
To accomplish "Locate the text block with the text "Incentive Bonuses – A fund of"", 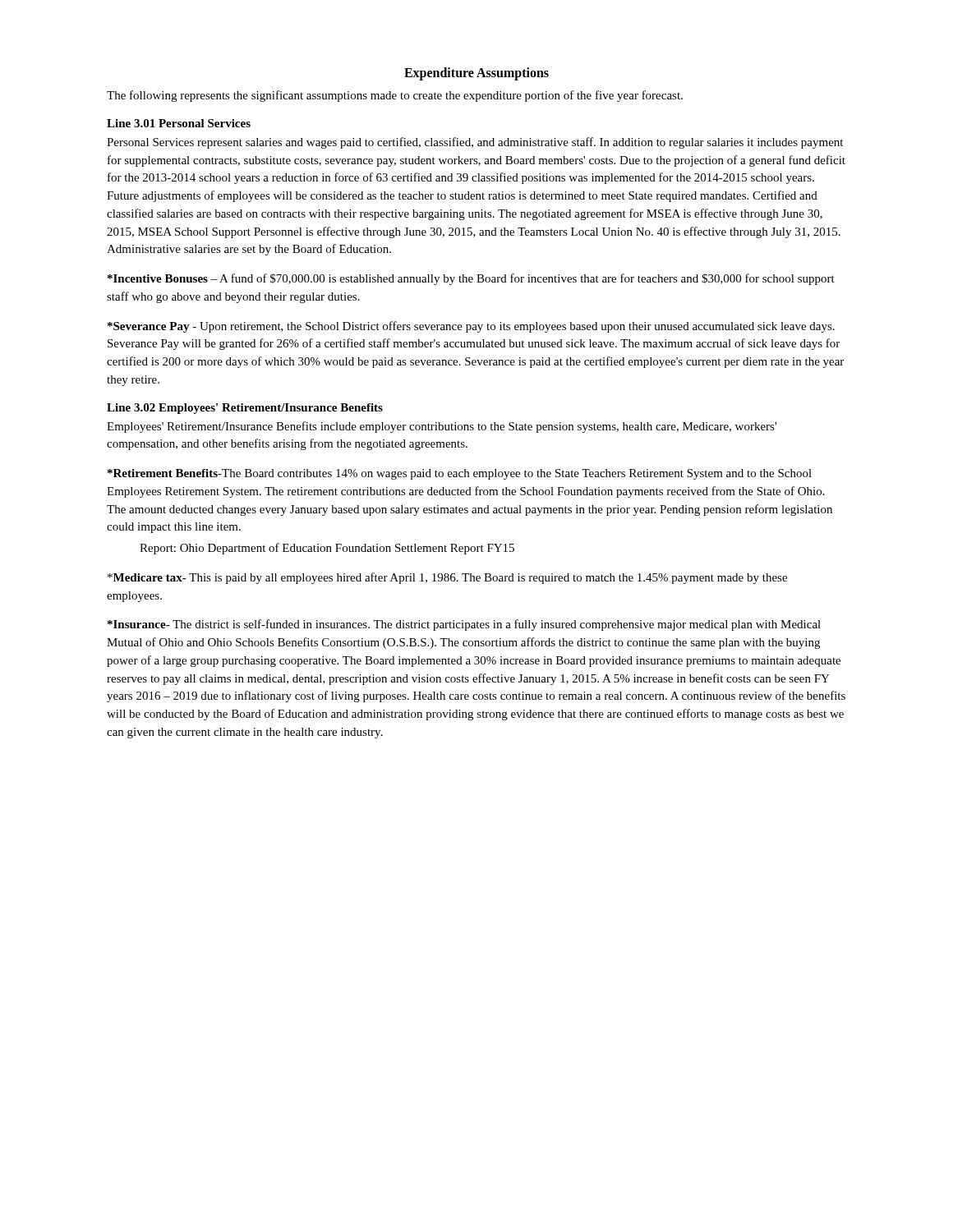I will click(471, 287).
